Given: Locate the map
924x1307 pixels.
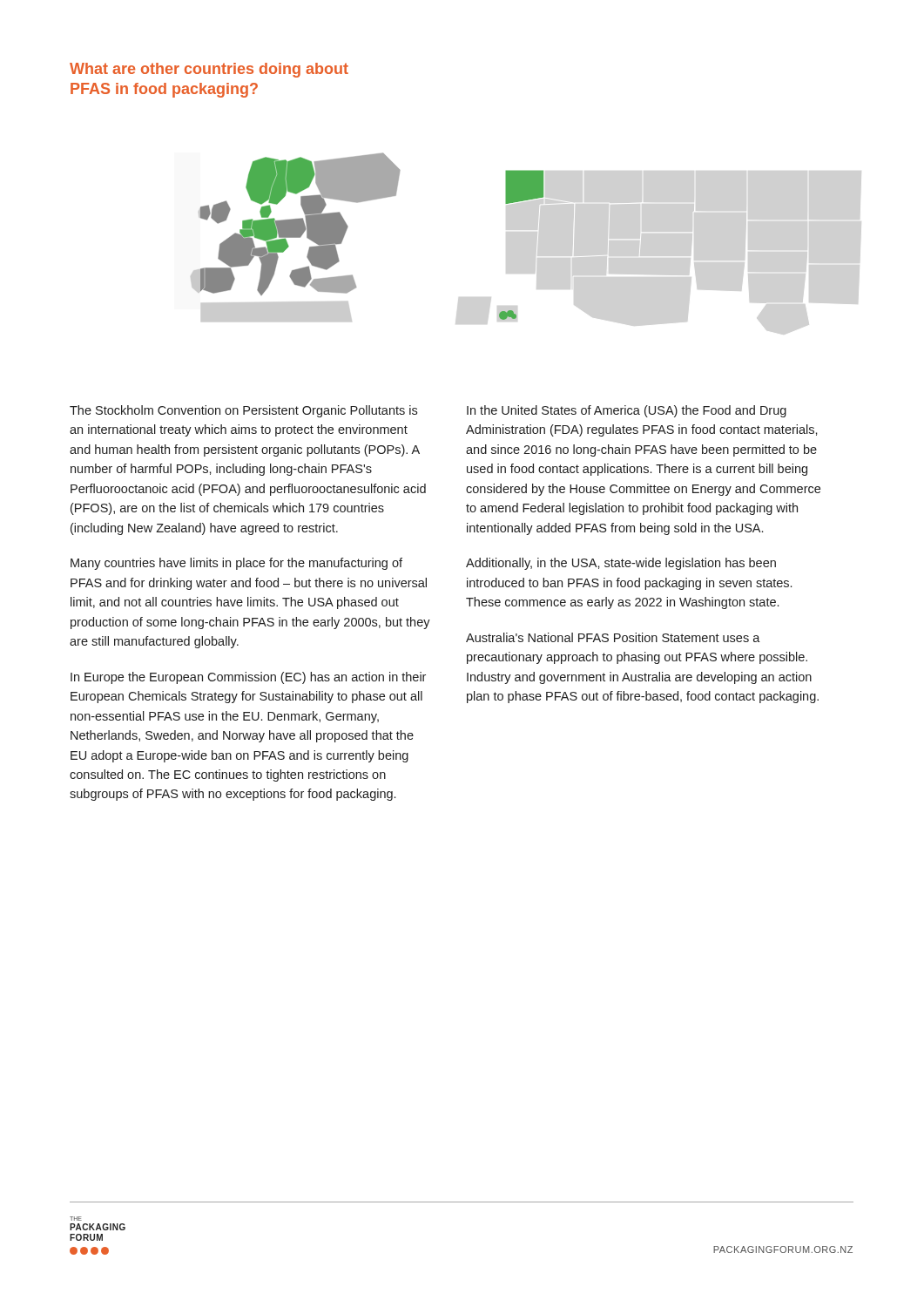Looking at the screenshot, I should tap(462, 257).
